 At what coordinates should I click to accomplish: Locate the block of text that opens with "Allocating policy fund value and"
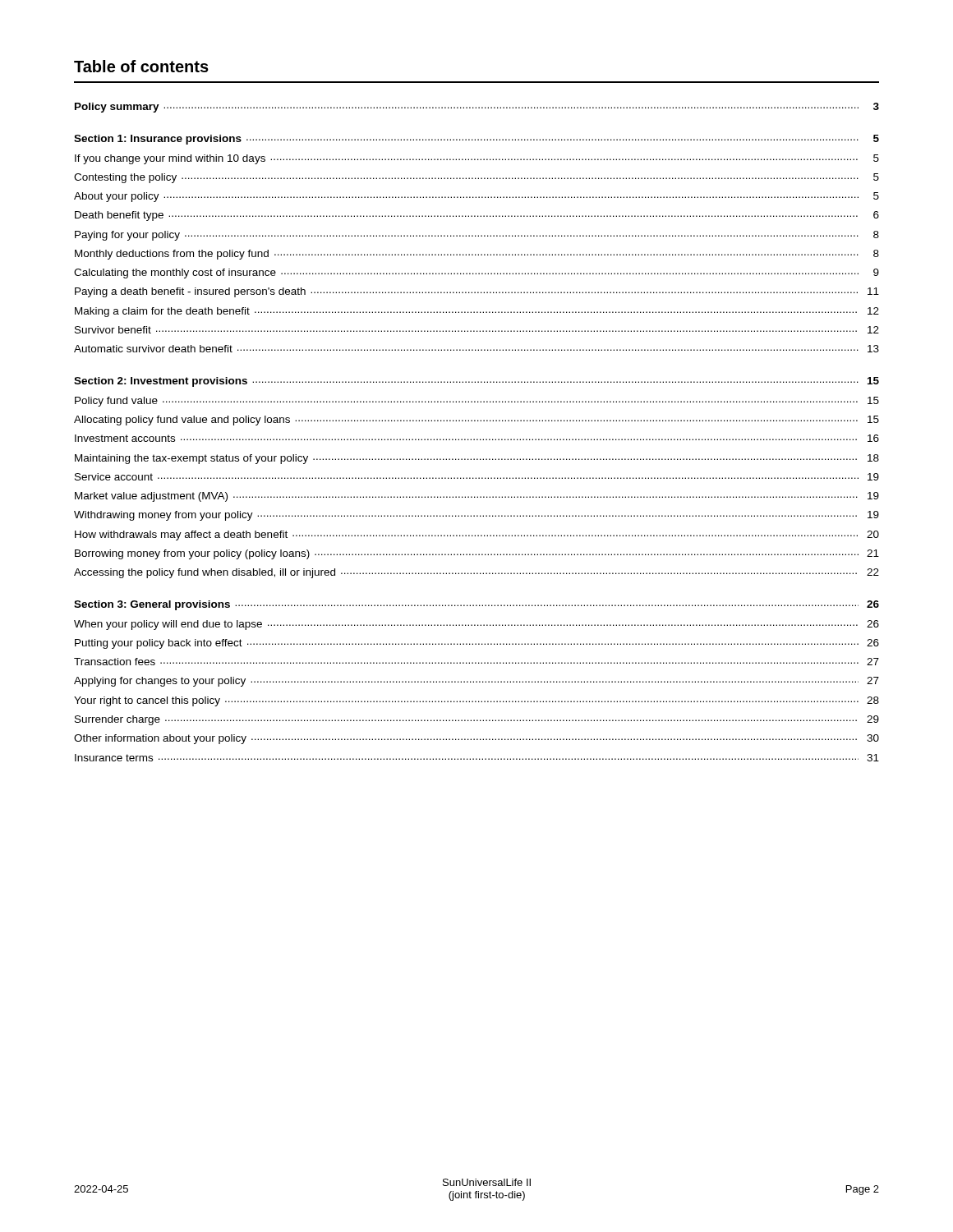[x=476, y=420]
